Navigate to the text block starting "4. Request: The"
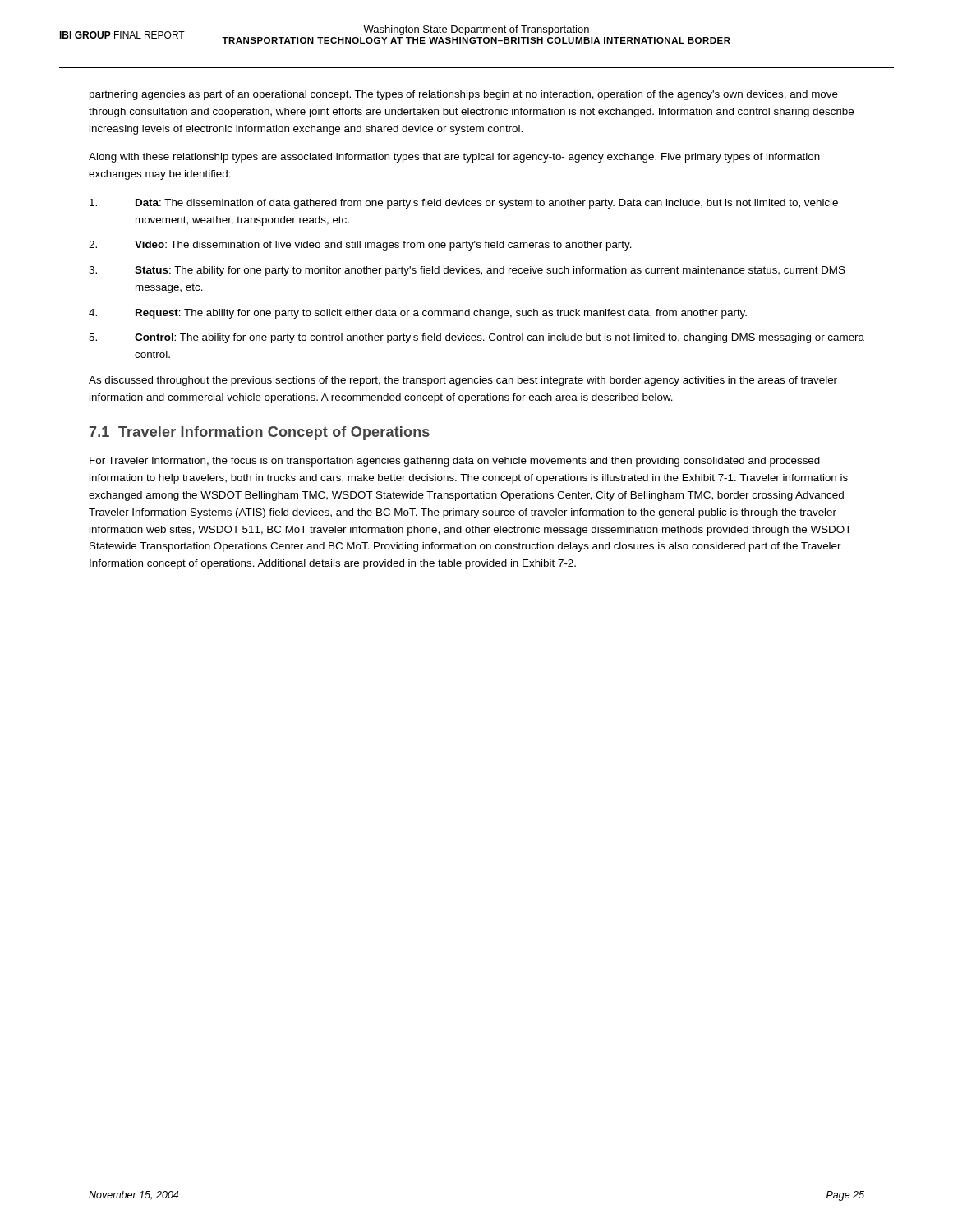 click(x=476, y=313)
